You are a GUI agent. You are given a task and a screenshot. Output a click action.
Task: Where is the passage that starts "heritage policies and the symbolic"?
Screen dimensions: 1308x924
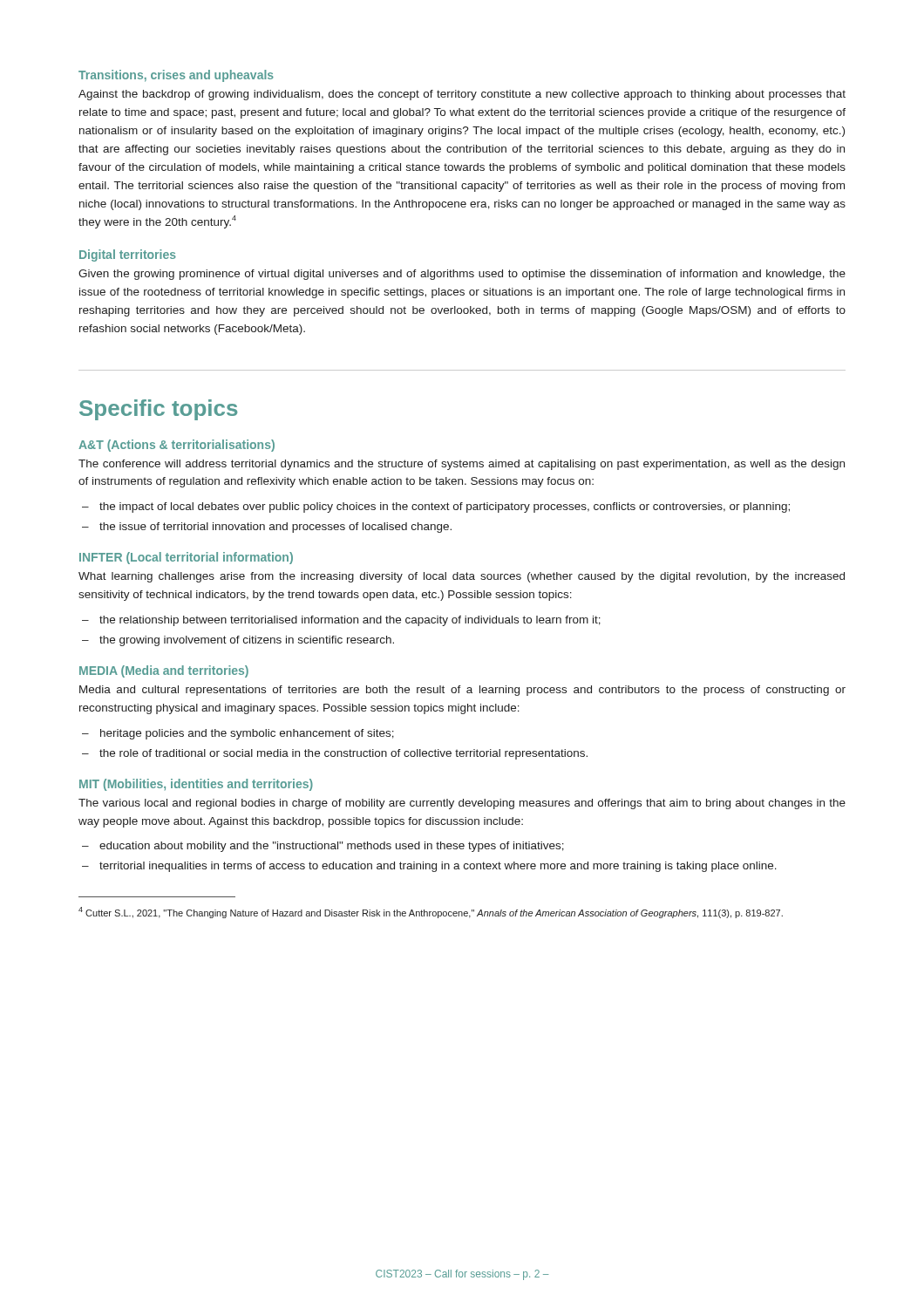tap(247, 733)
